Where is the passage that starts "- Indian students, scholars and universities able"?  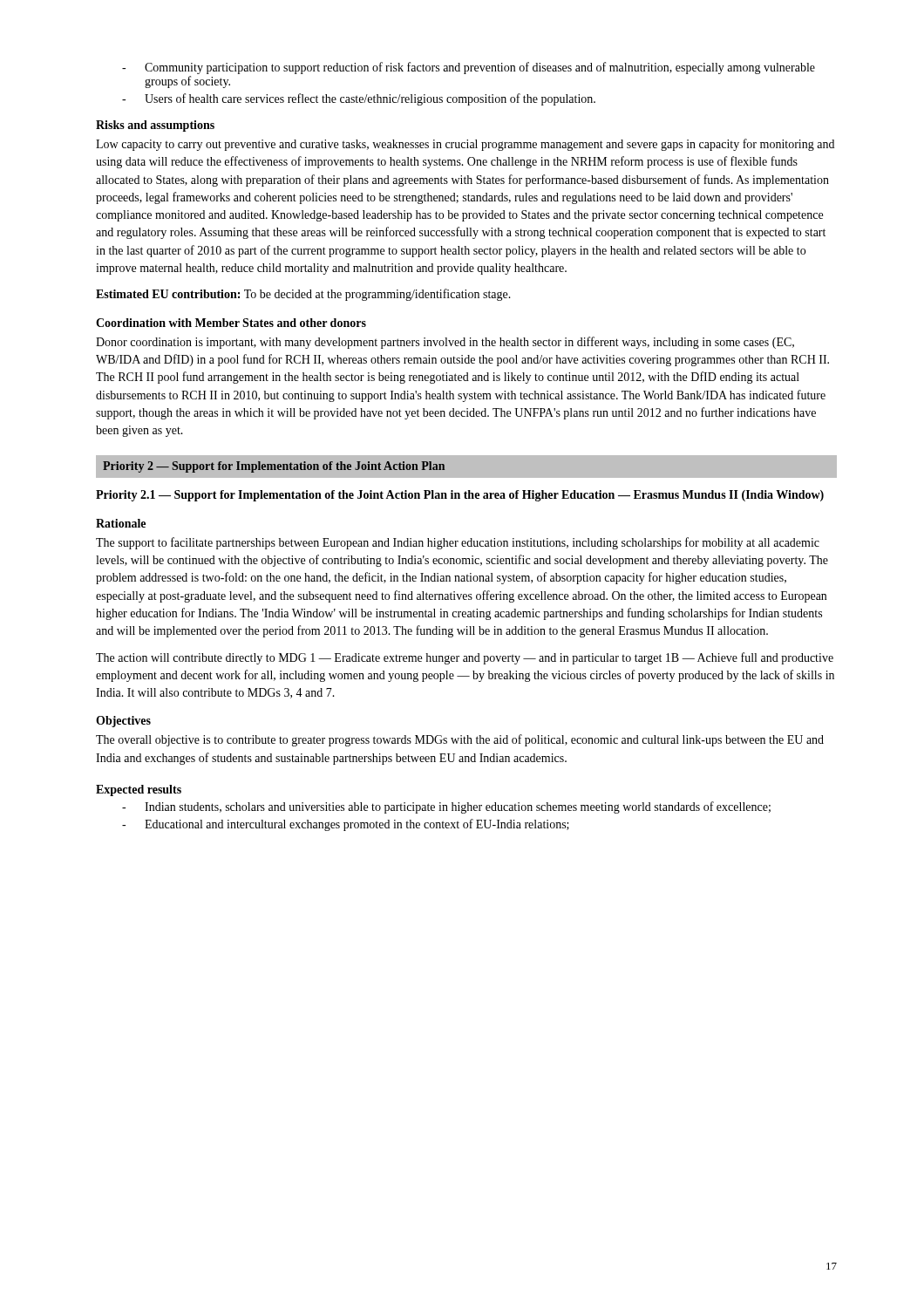pyautogui.click(x=479, y=807)
